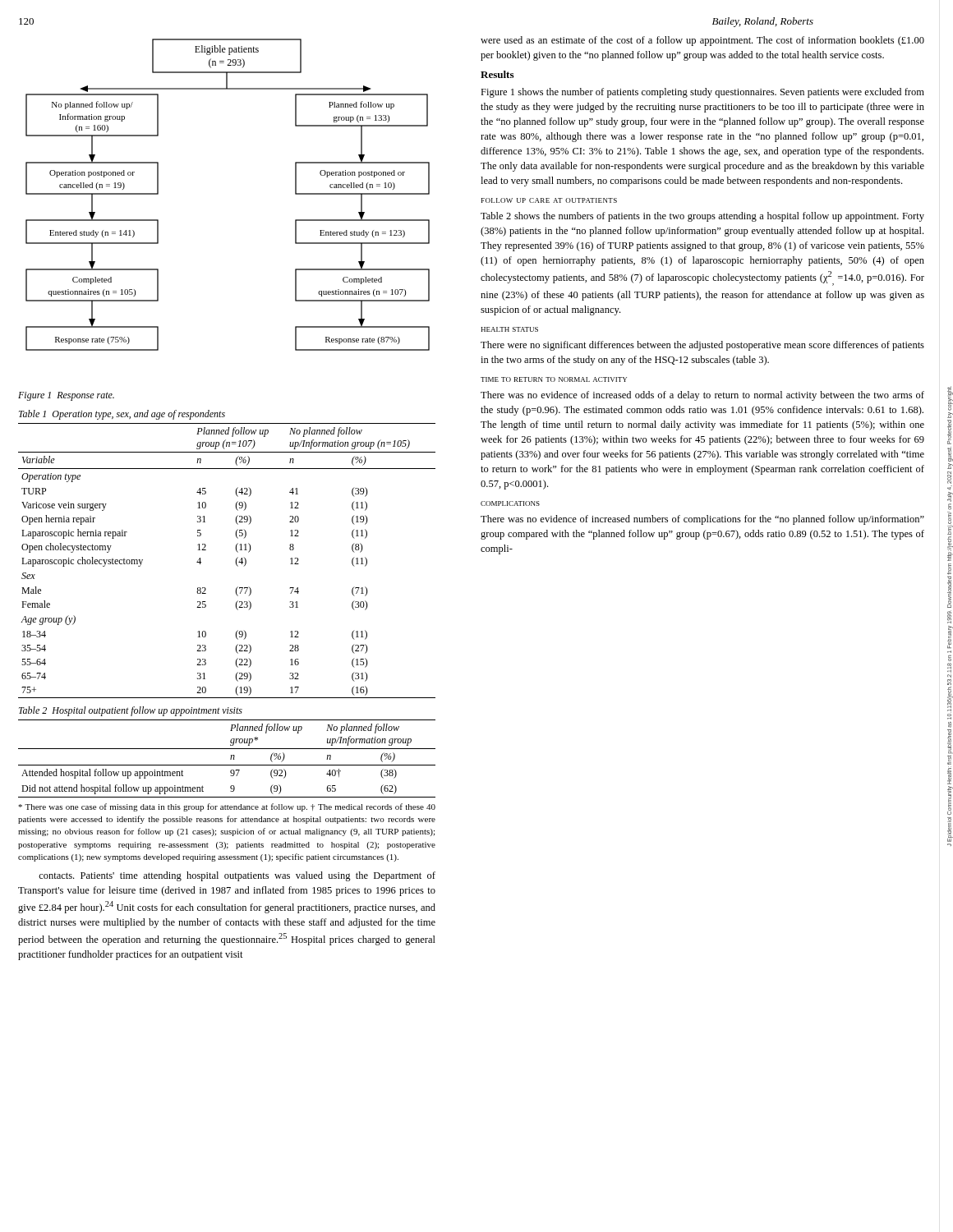This screenshot has height=1232, width=953.
Task: Select the section header that says "health status"
Action: (x=510, y=328)
